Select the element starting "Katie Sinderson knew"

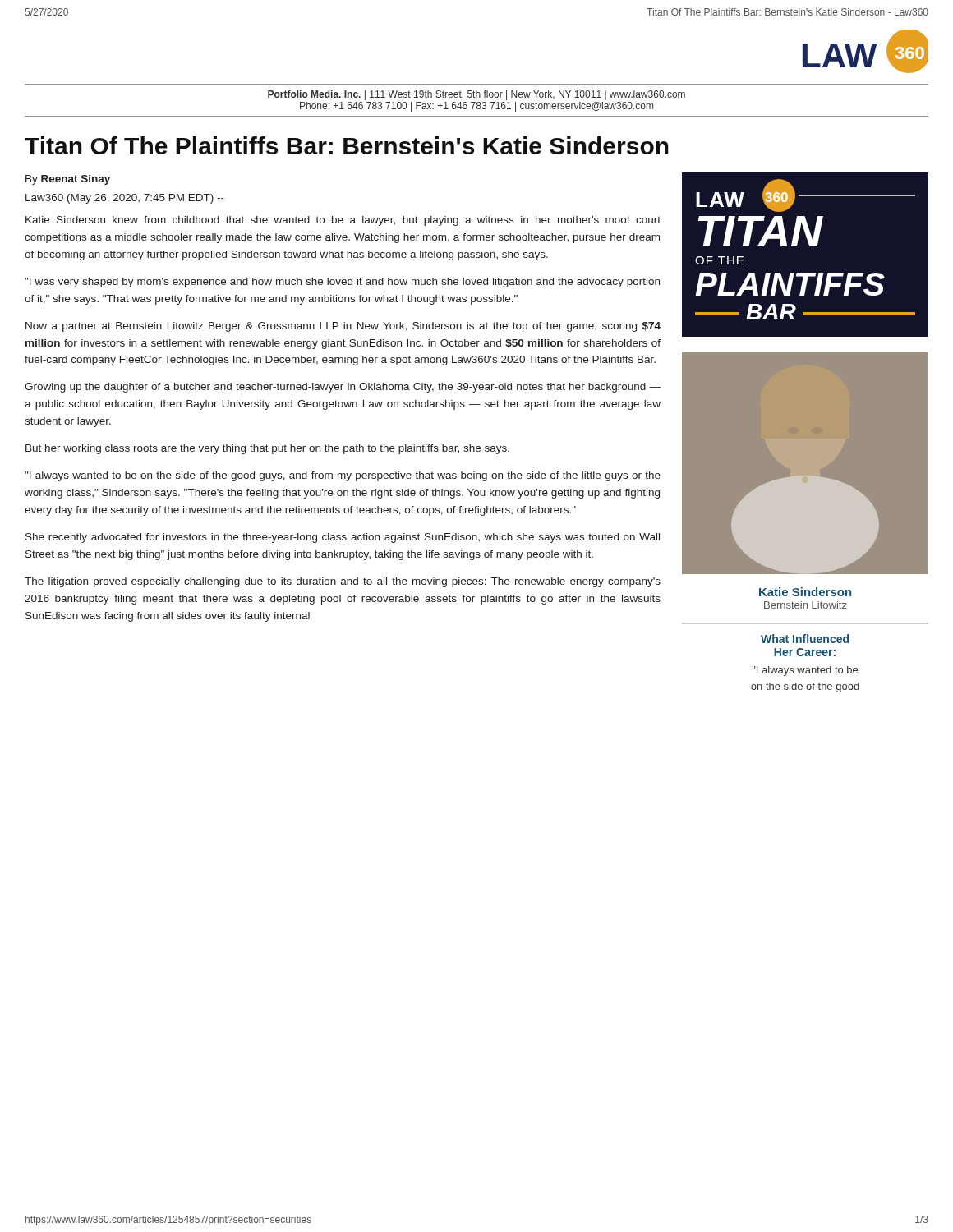tap(343, 237)
